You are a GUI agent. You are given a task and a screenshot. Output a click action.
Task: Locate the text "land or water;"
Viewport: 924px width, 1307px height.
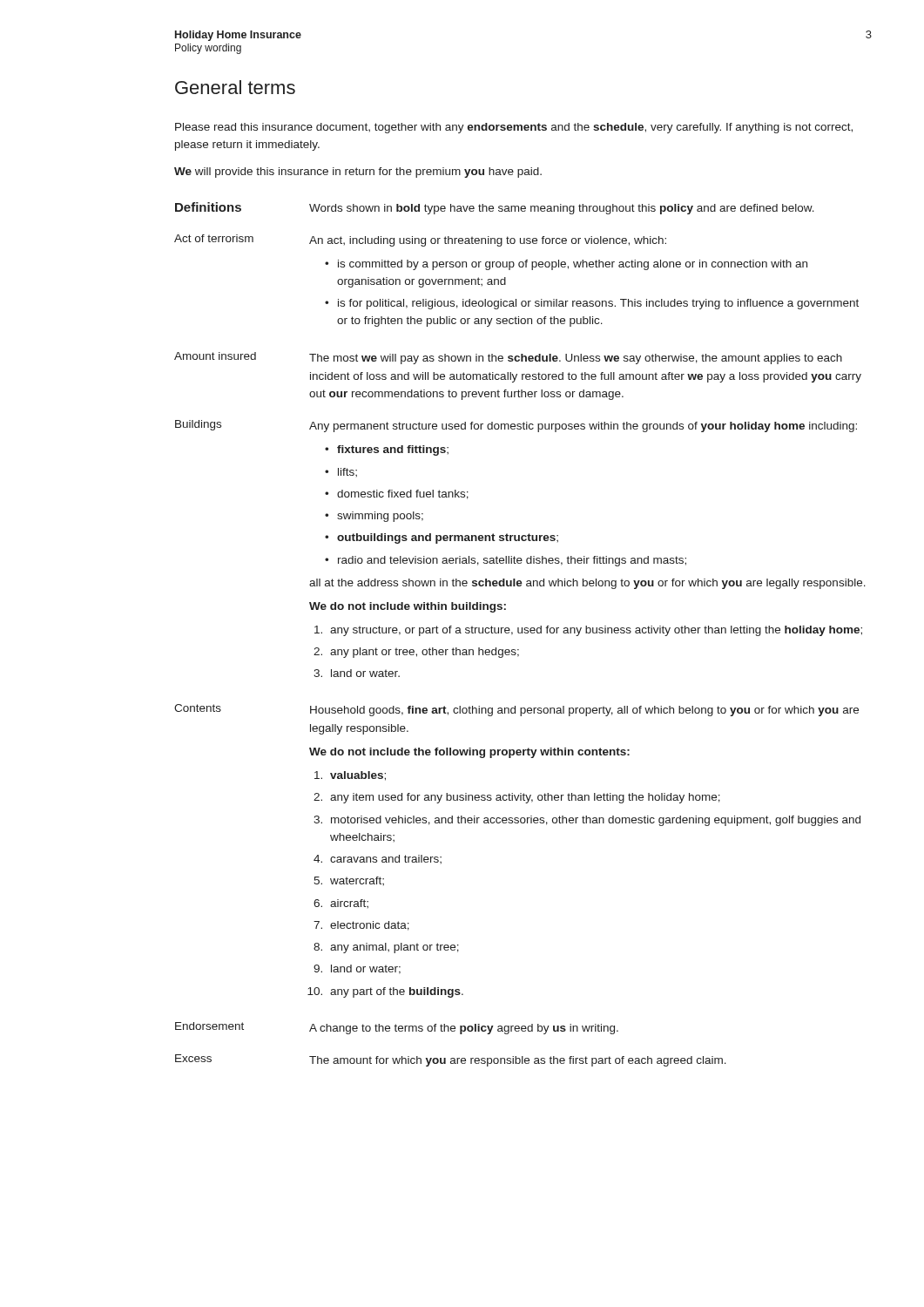click(x=366, y=969)
